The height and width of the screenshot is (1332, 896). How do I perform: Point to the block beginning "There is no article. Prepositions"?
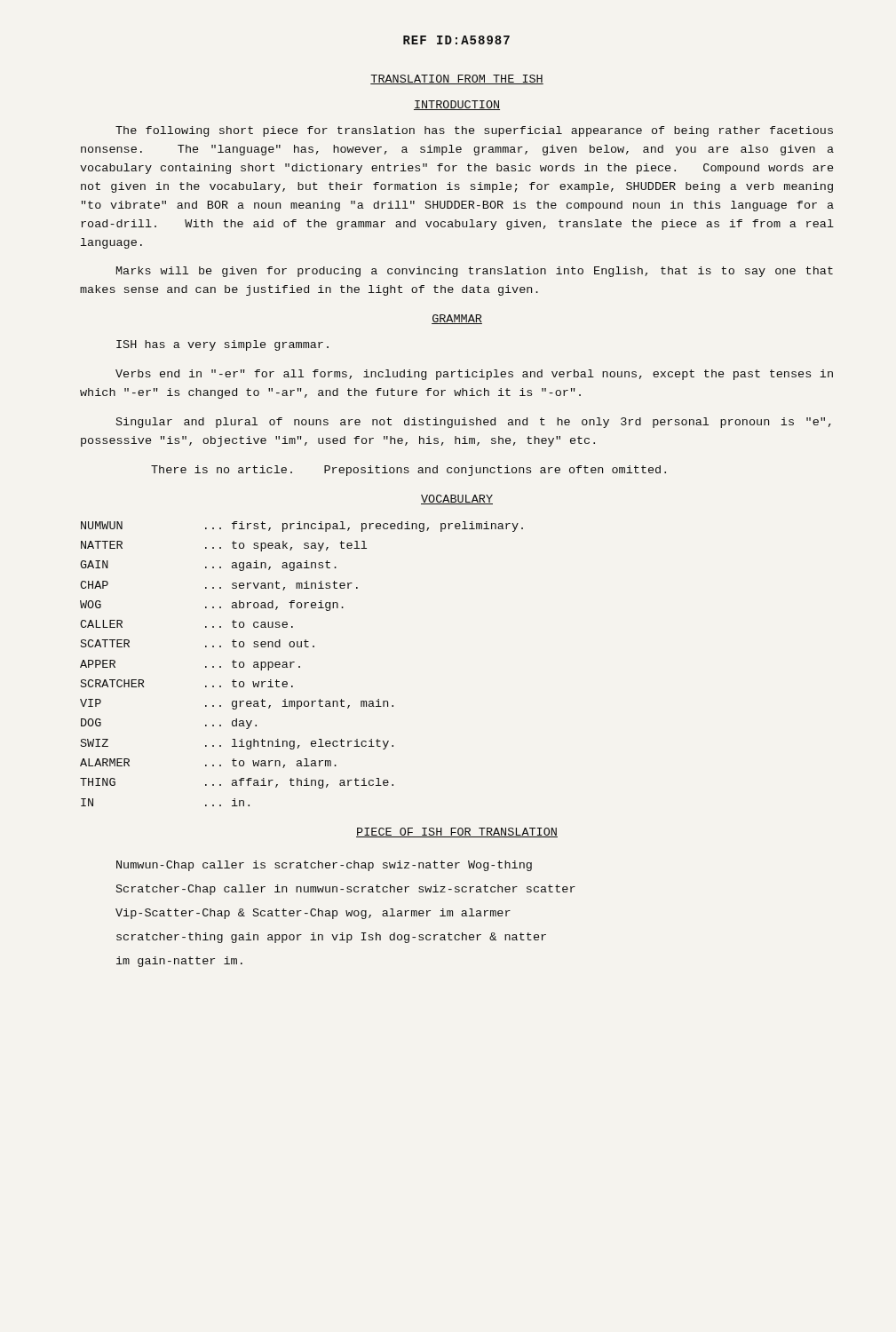(410, 470)
